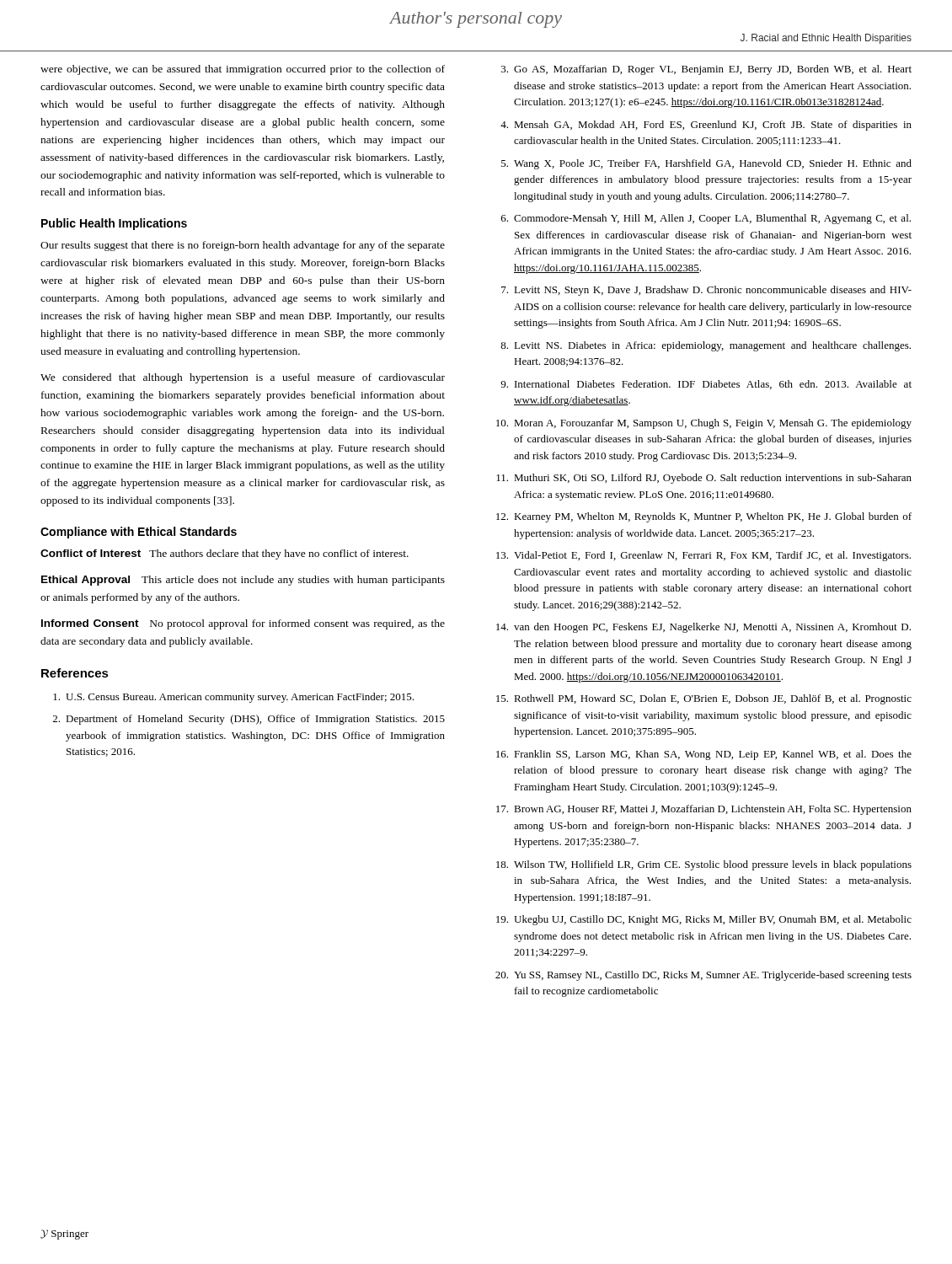Viewport: 952px width, 1264px height.
Task: Point to the block beginning "Our results suggest that there is no"
Action: [243, 298]
